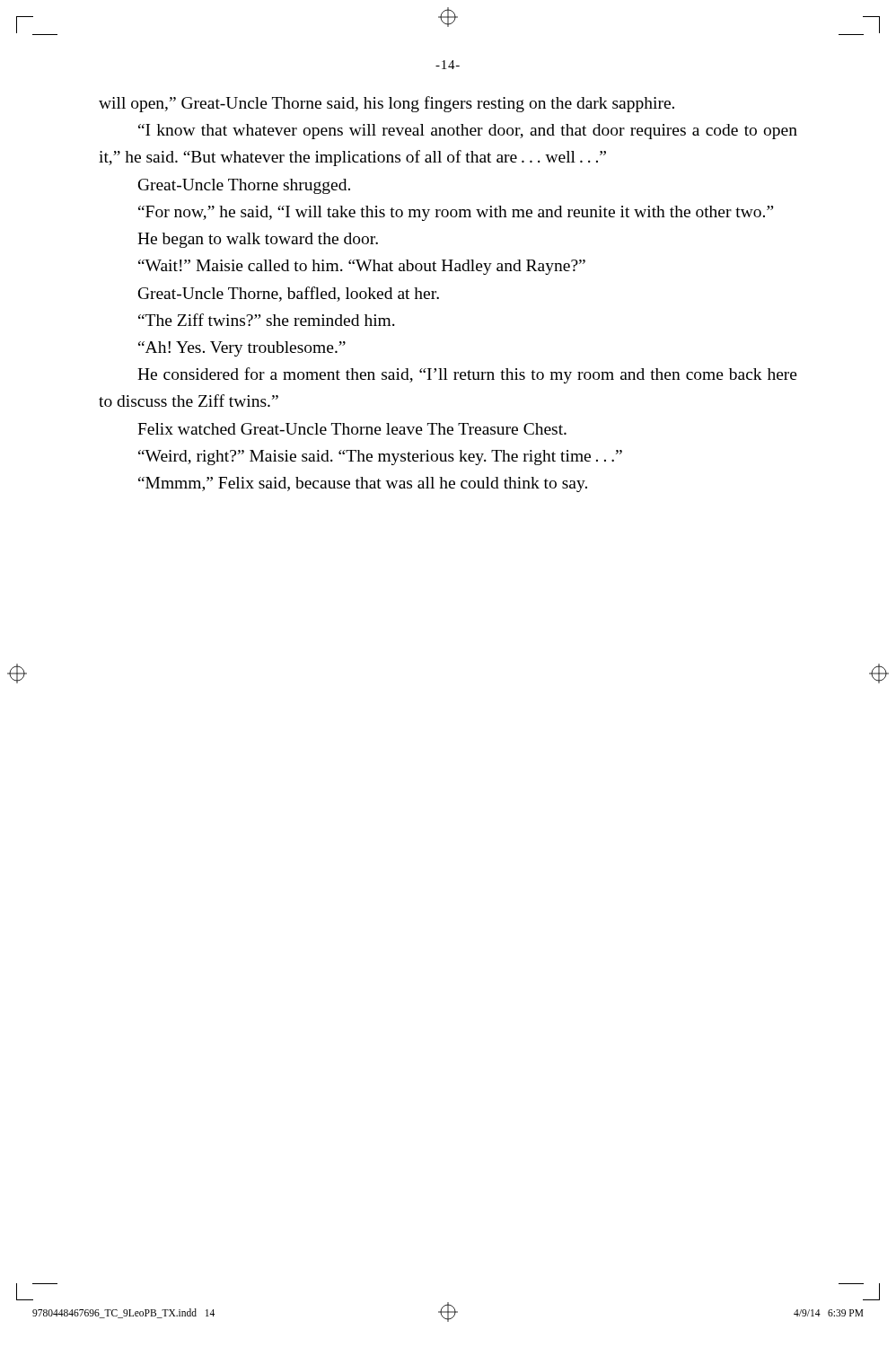Point to the passage starting "“Mmmm,” Felix said, because"

(x=448, y=483)
